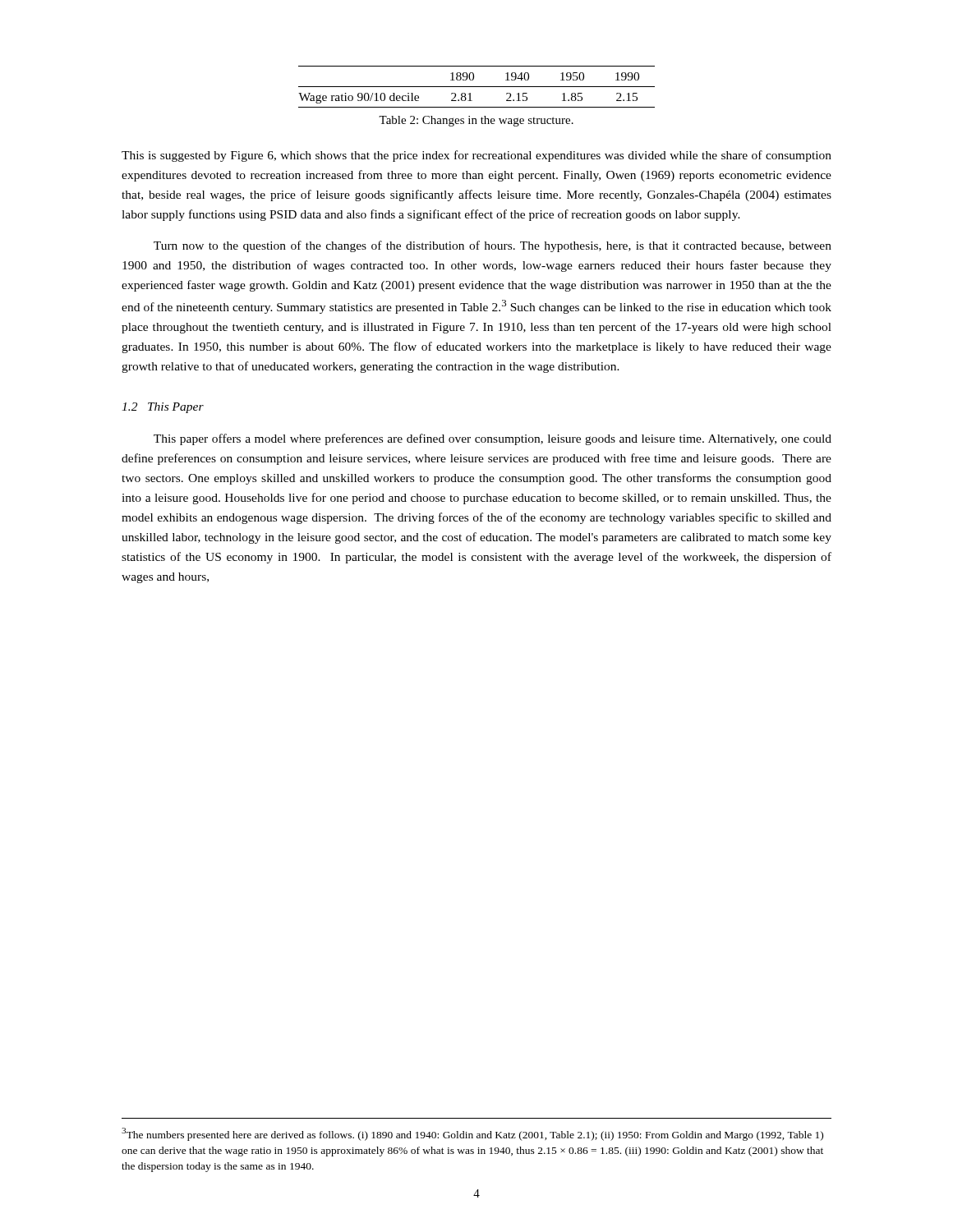This screenshot has height=1232, width=953.
Task: Find the table that mentions "Wage ratio 90/10"
Action: [x=476, y=87]
